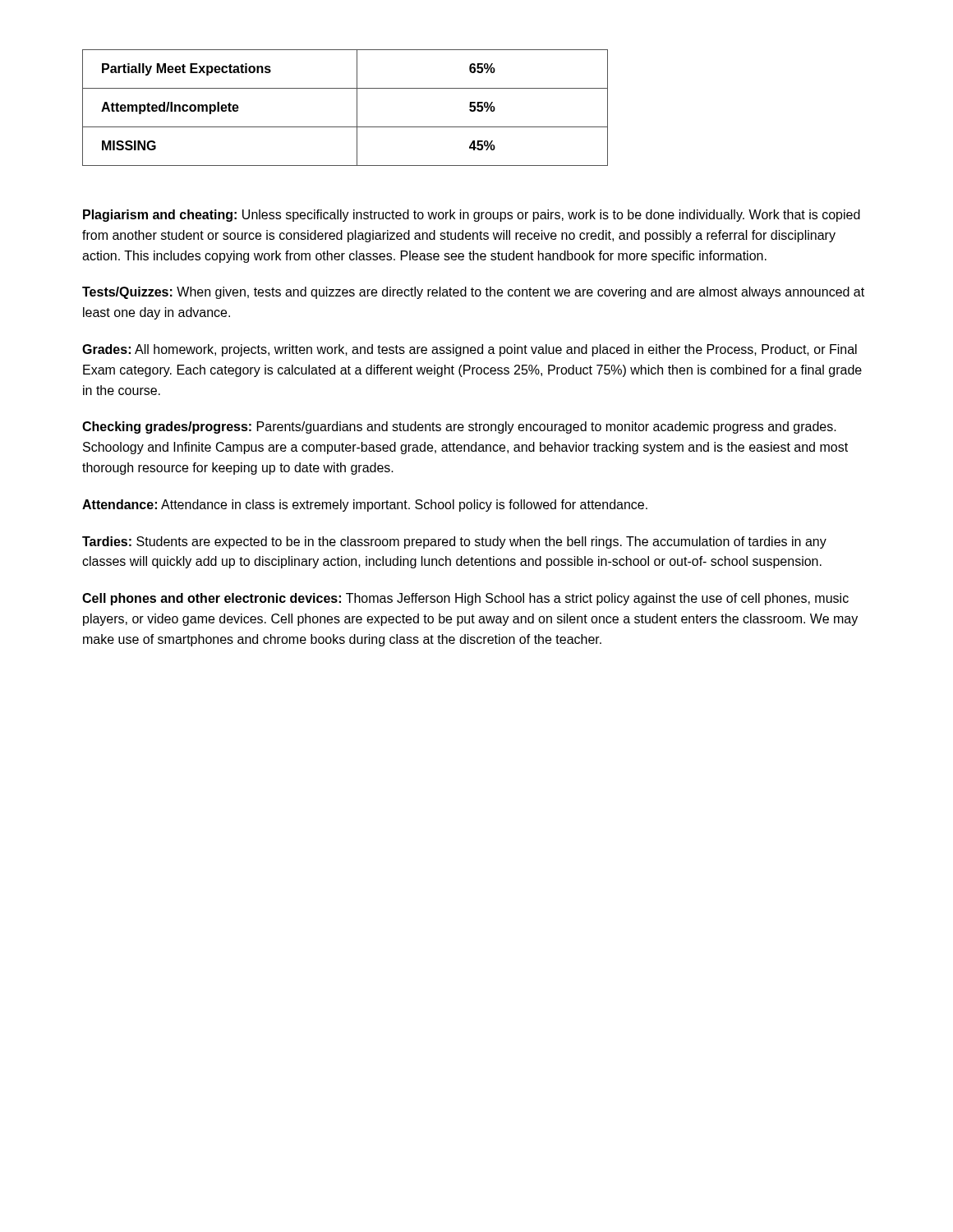Locate the block of text that opens with "Grades: All homework, projects, written work,"
The height and width of the screenshot is (1232, 953).
tap(472, 370)
